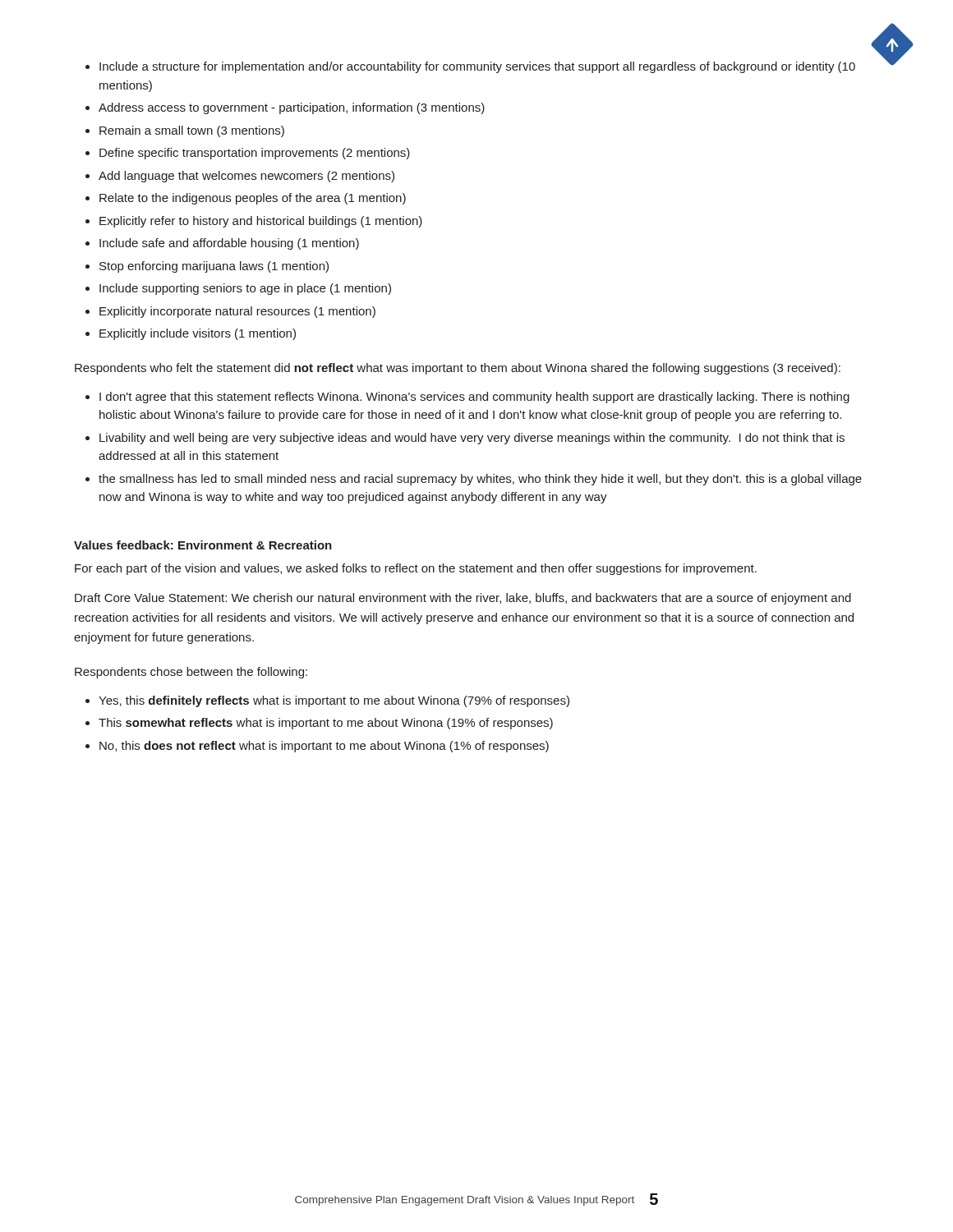Click on the logo
The height and width of the screenshot is (1232, 953).
[892, 46]
